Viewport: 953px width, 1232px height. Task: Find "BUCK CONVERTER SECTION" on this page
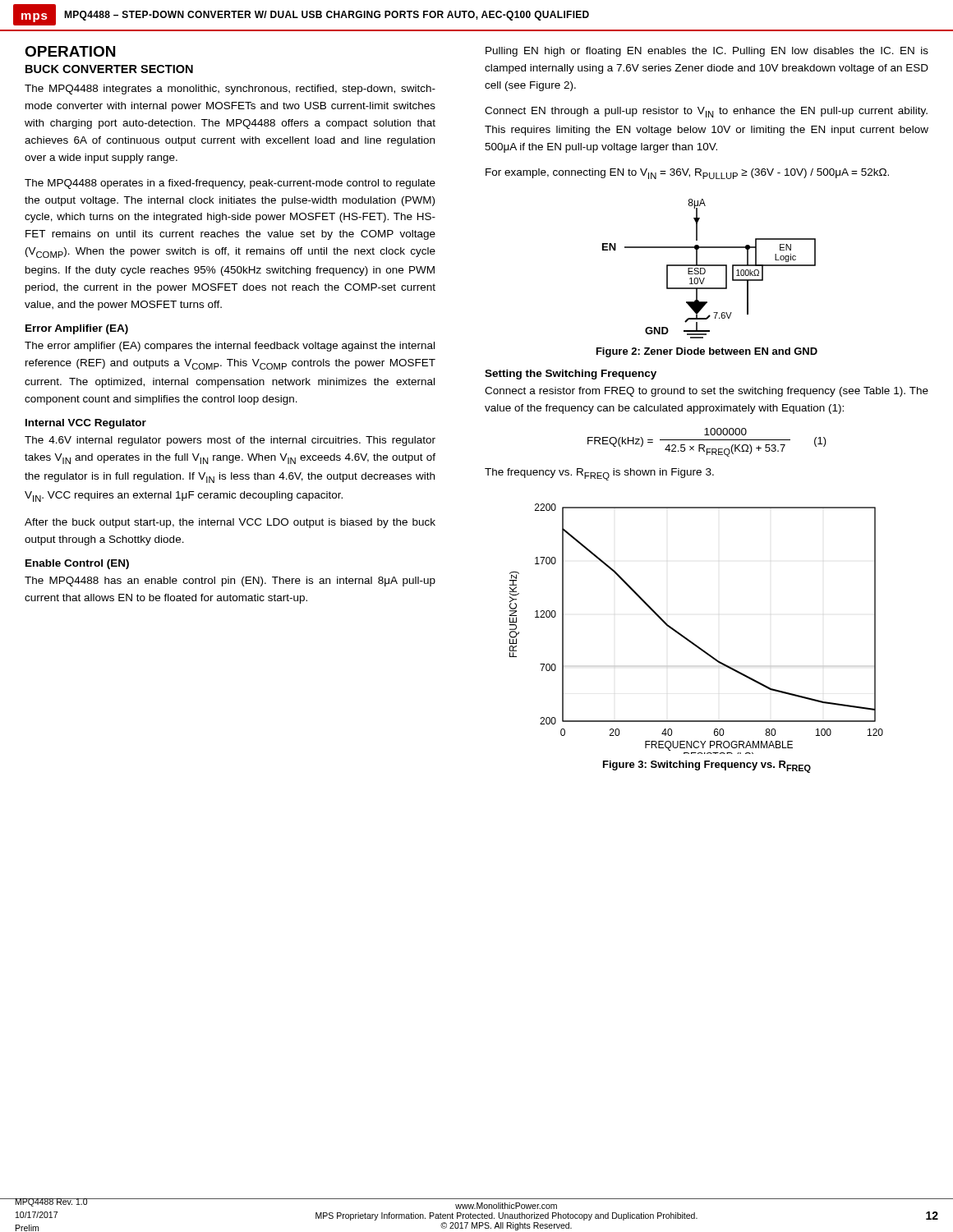109,69
